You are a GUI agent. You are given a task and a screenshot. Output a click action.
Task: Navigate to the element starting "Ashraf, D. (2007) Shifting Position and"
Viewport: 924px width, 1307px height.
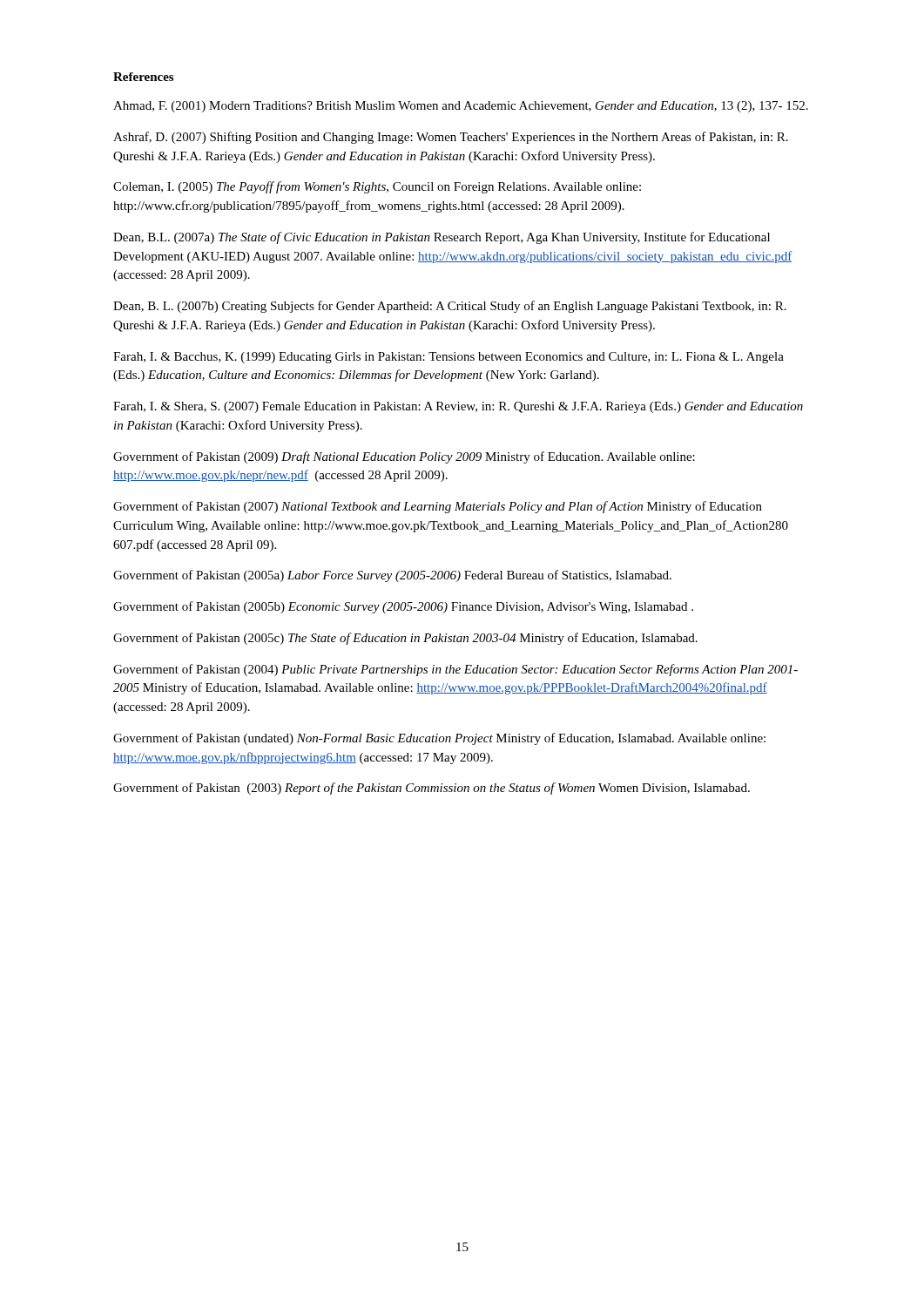point(451,146)
